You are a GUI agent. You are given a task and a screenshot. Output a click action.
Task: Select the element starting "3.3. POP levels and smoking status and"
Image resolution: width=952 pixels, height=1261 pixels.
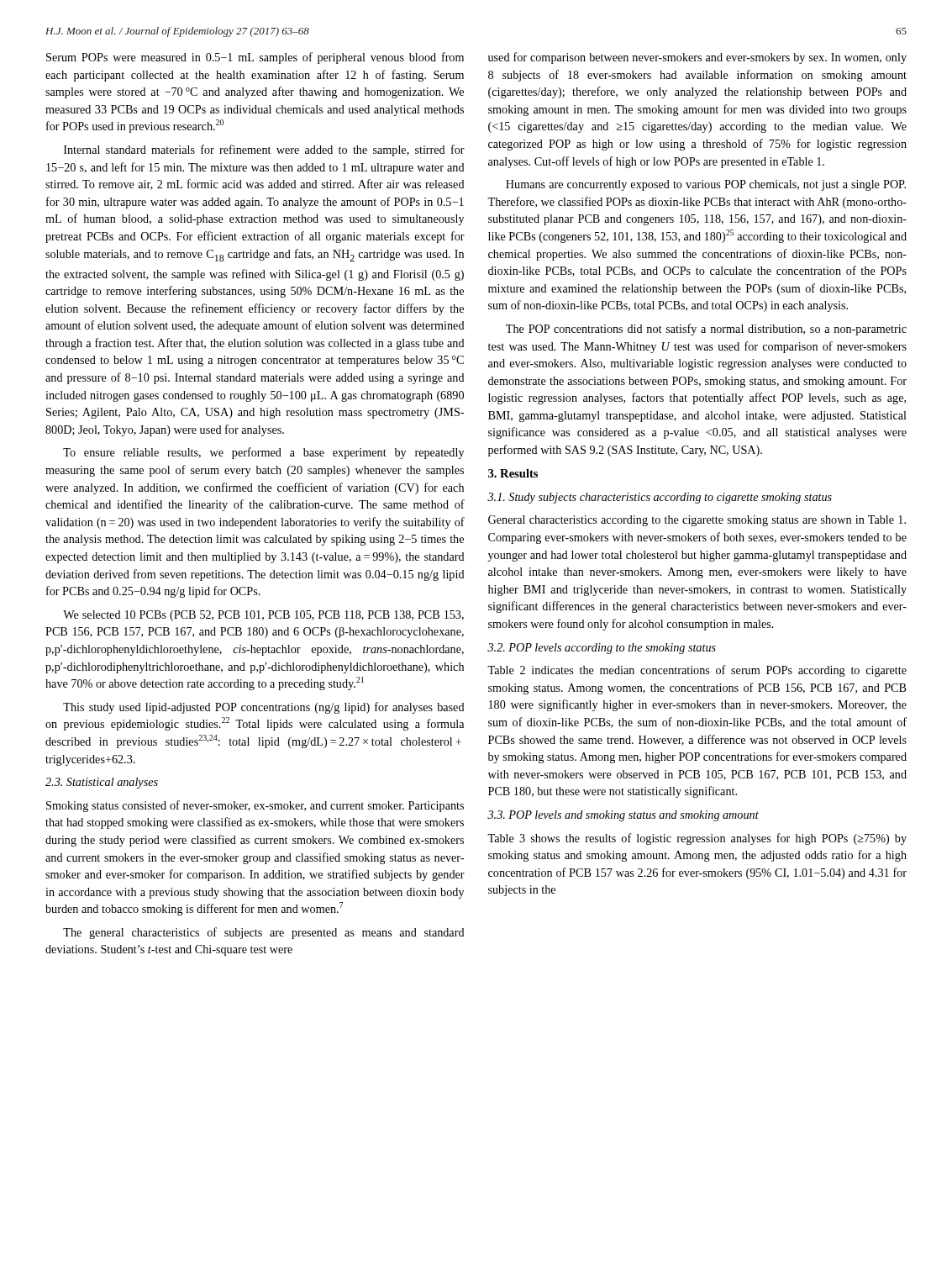[x=697, y=815]
